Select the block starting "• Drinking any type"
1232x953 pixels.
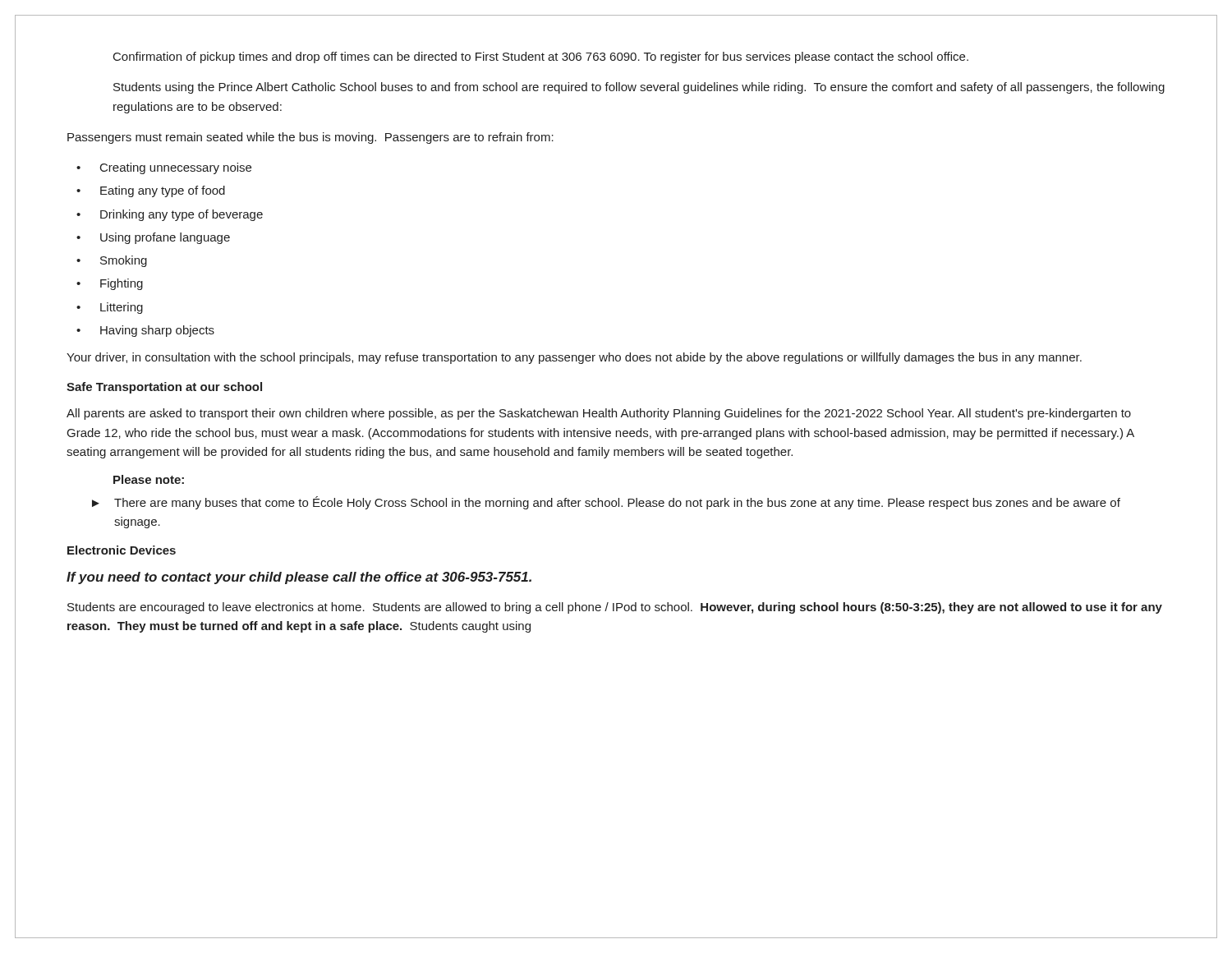(165, 214)
